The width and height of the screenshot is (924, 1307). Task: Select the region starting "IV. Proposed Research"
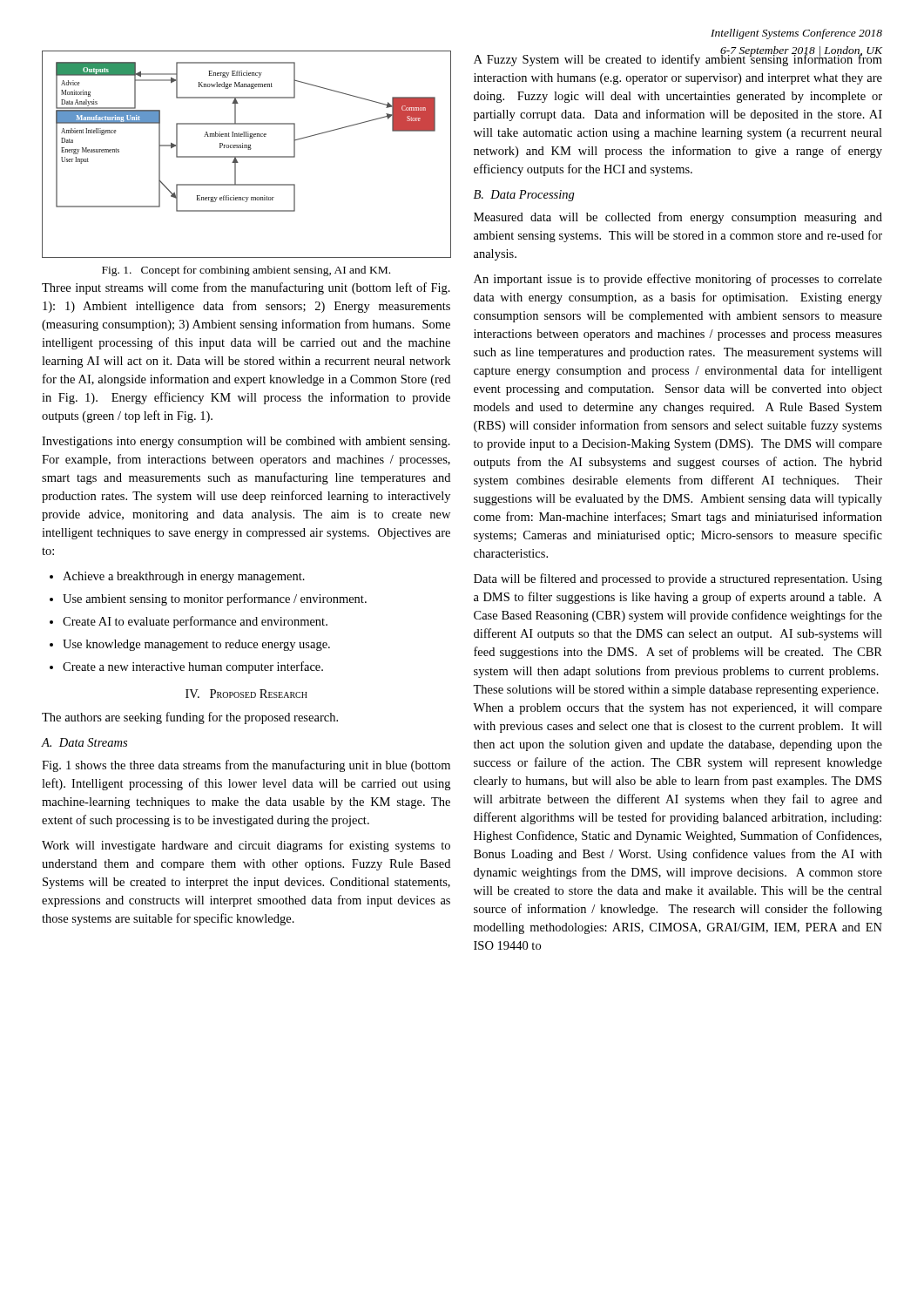(246, 694)
